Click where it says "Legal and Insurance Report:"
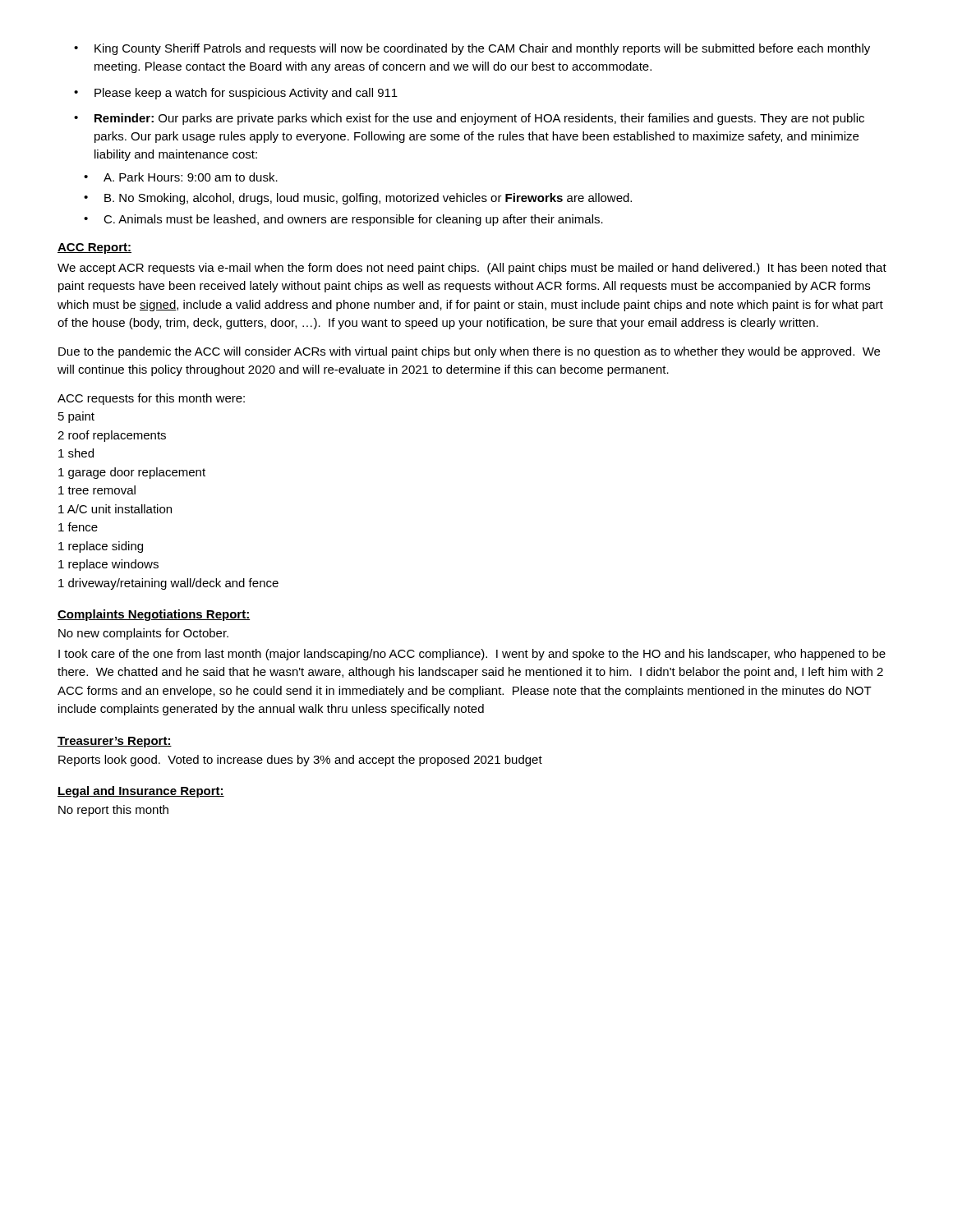The height and width of the screenshot is (1232, 953). (x=141, y=791)
